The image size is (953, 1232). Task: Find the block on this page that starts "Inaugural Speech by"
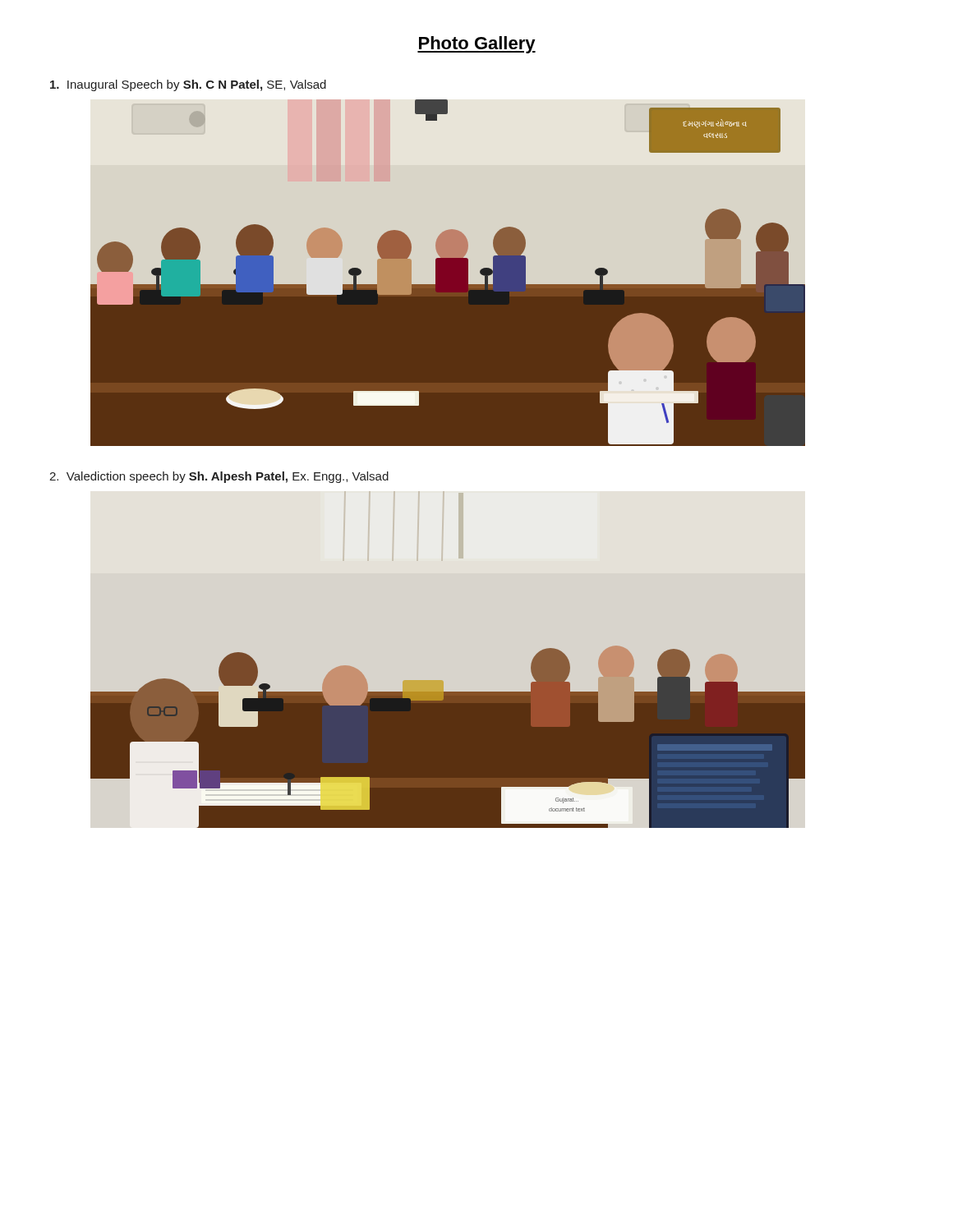(x=188, y=85)
